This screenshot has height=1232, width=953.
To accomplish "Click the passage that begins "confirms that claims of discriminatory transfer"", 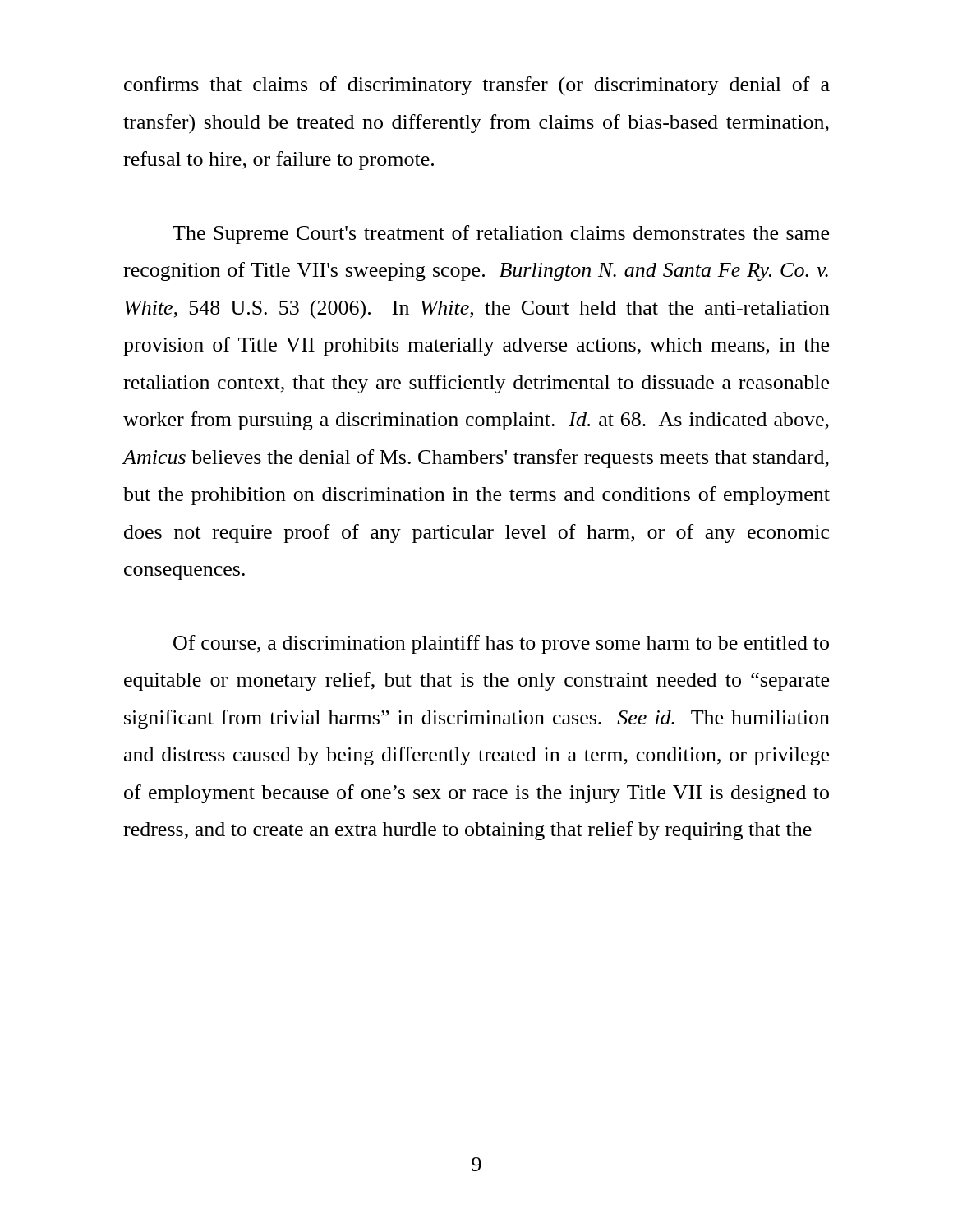I will (x=476, y=122).
